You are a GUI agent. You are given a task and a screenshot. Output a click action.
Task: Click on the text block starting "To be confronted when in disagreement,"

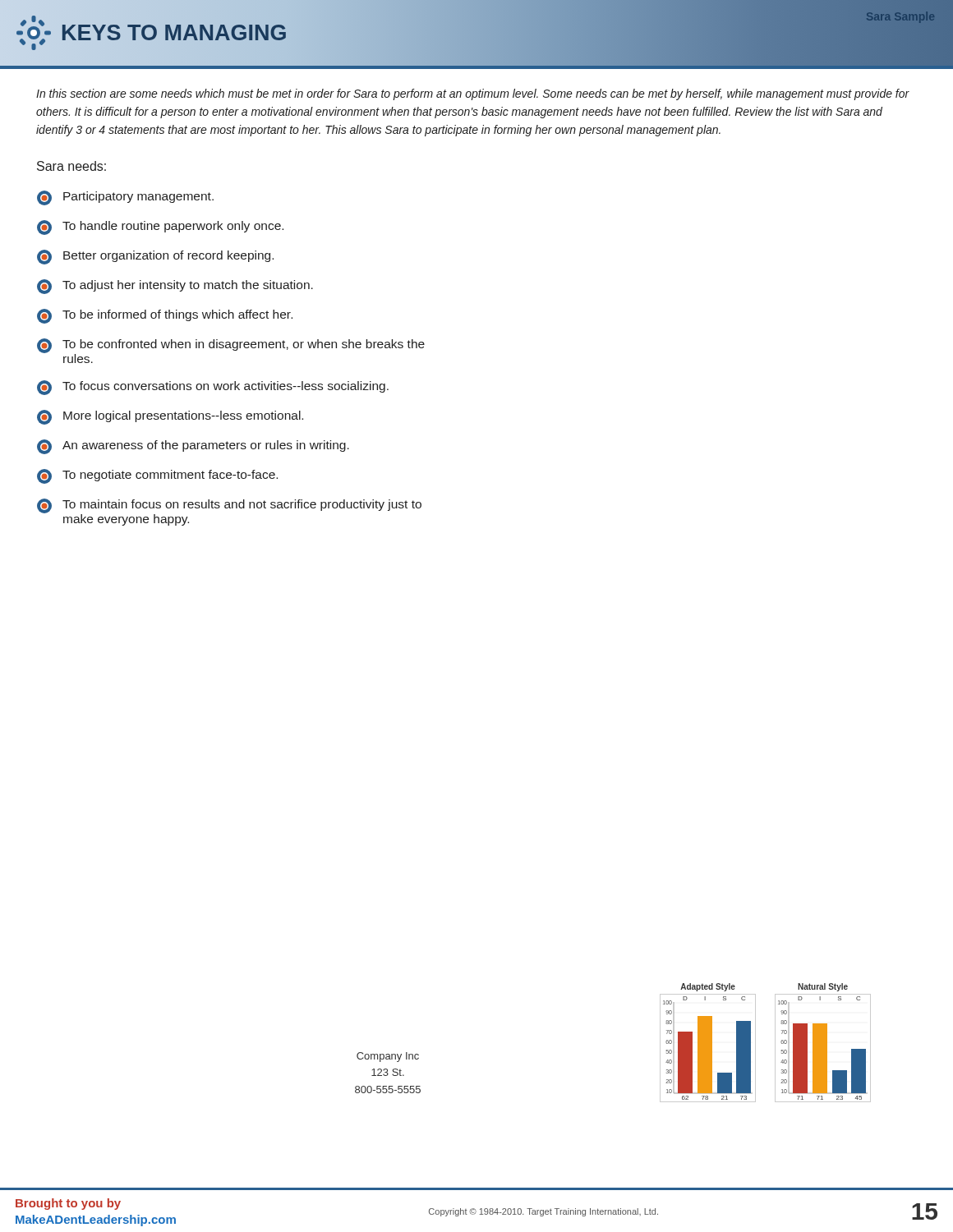[x=230, y=351]
